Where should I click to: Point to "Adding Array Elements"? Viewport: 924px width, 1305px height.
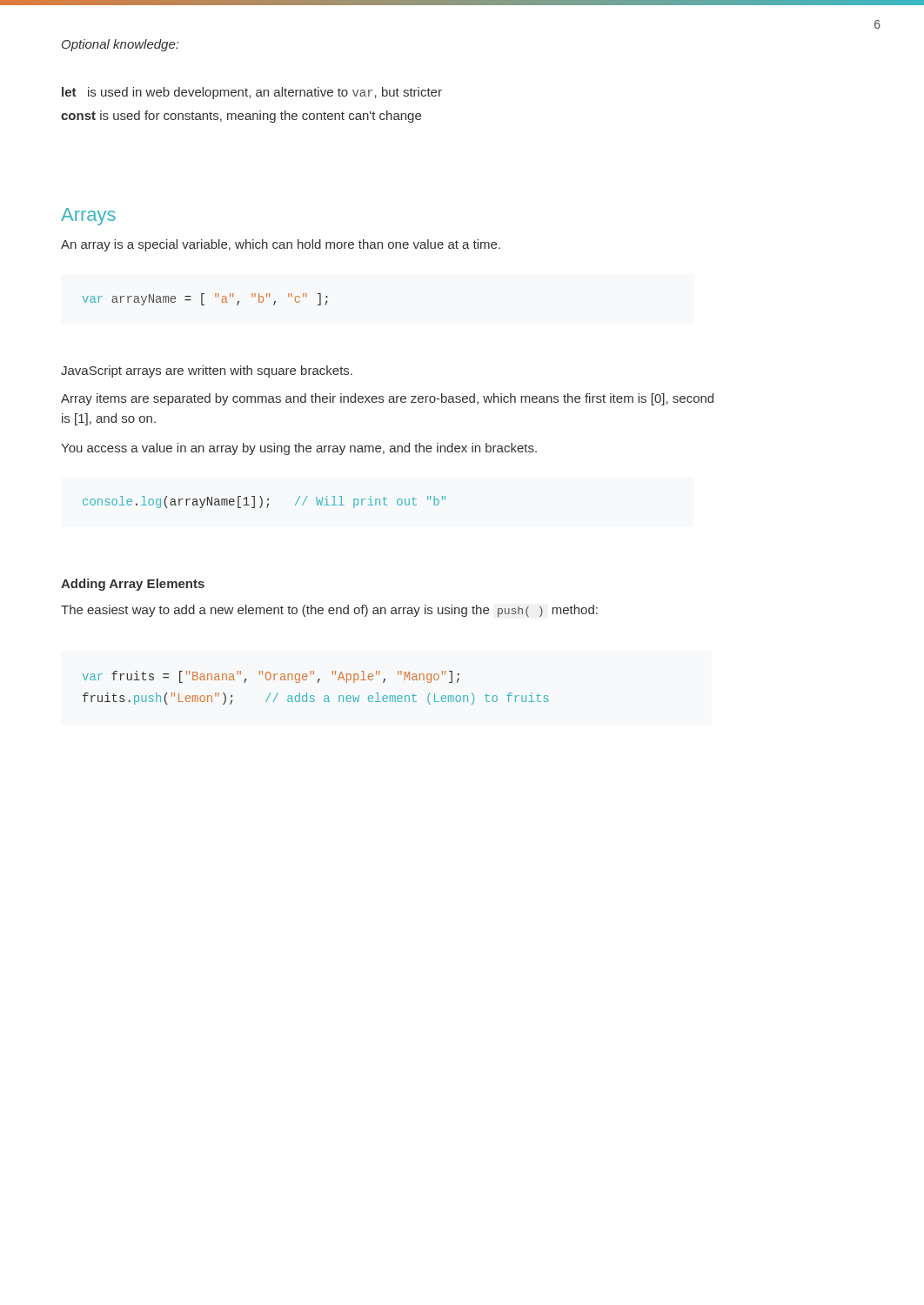tap(133, 583)
